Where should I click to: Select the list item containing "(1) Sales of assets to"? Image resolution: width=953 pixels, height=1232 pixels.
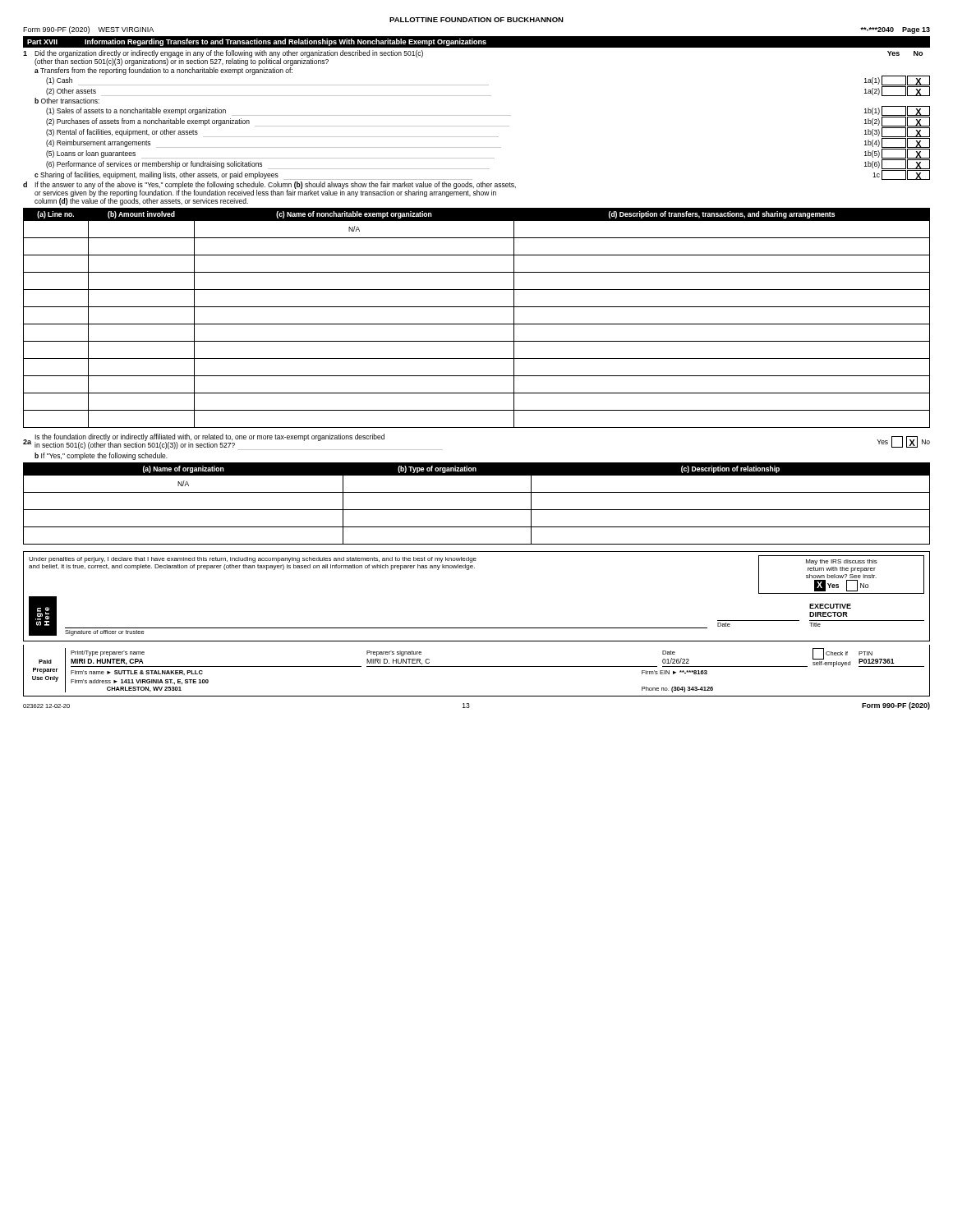(x=488, y=111)
